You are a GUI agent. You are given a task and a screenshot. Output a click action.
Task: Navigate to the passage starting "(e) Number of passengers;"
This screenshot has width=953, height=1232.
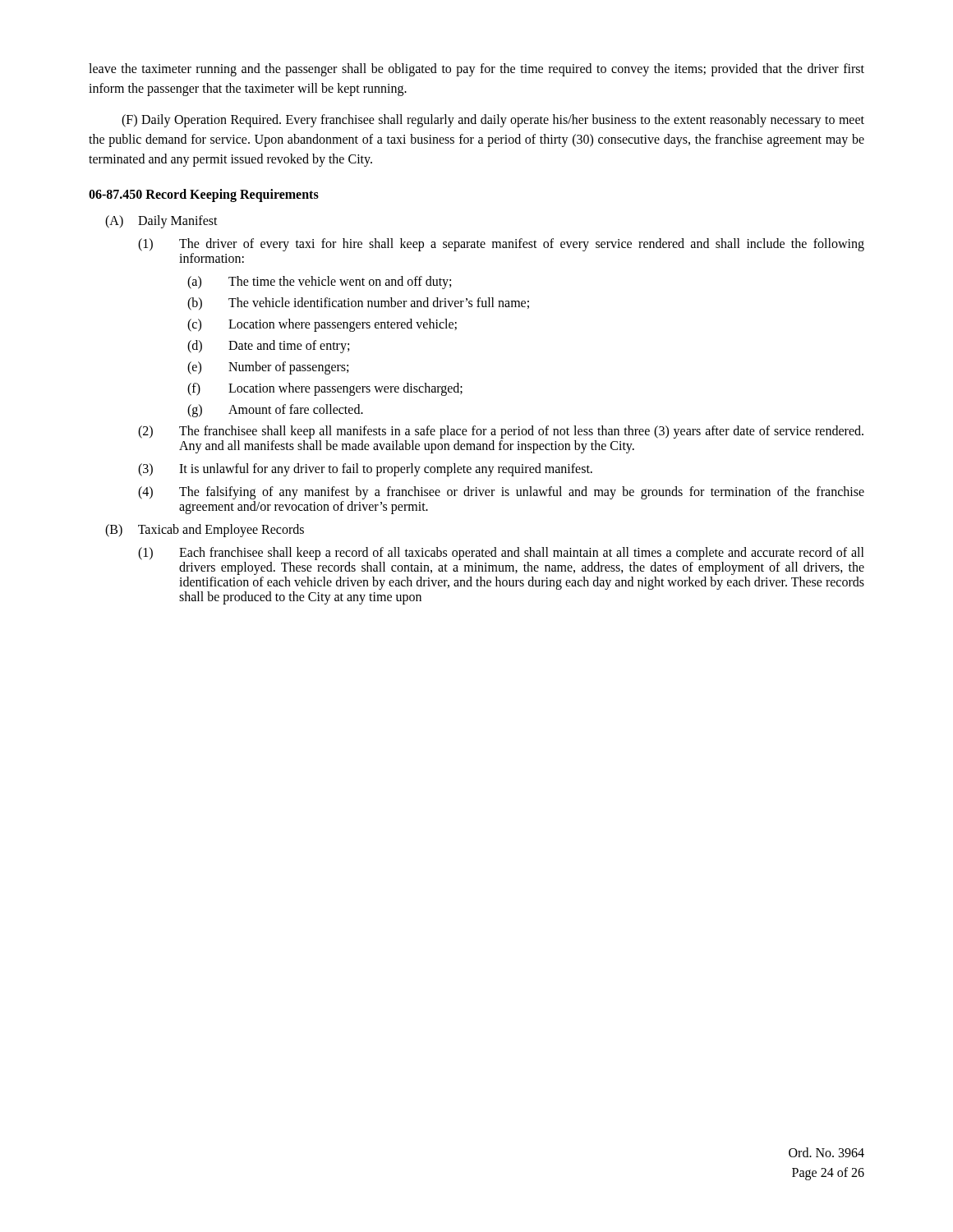point(268,368)
